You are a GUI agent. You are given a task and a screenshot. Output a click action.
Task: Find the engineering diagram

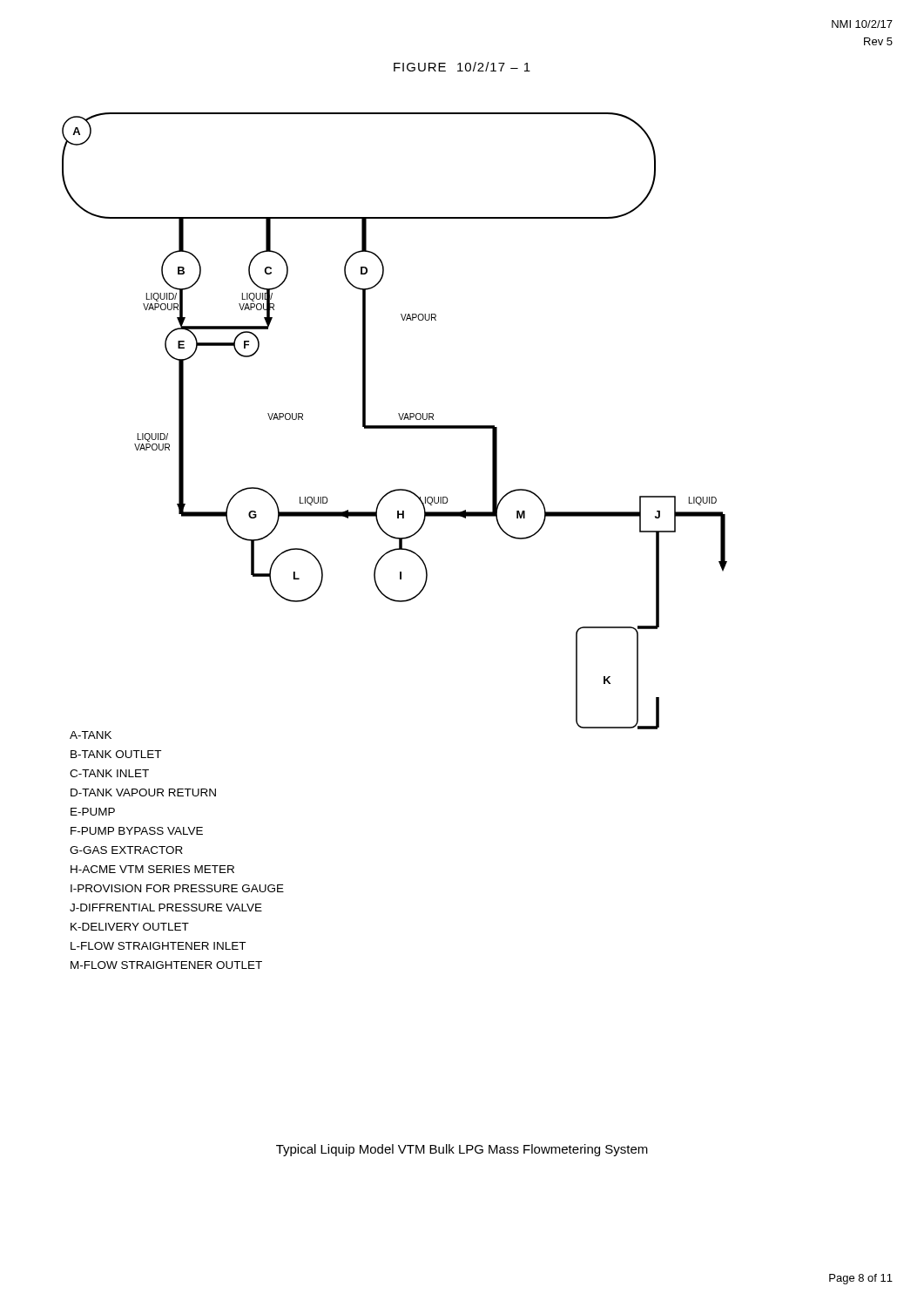[x=453, y=429]
